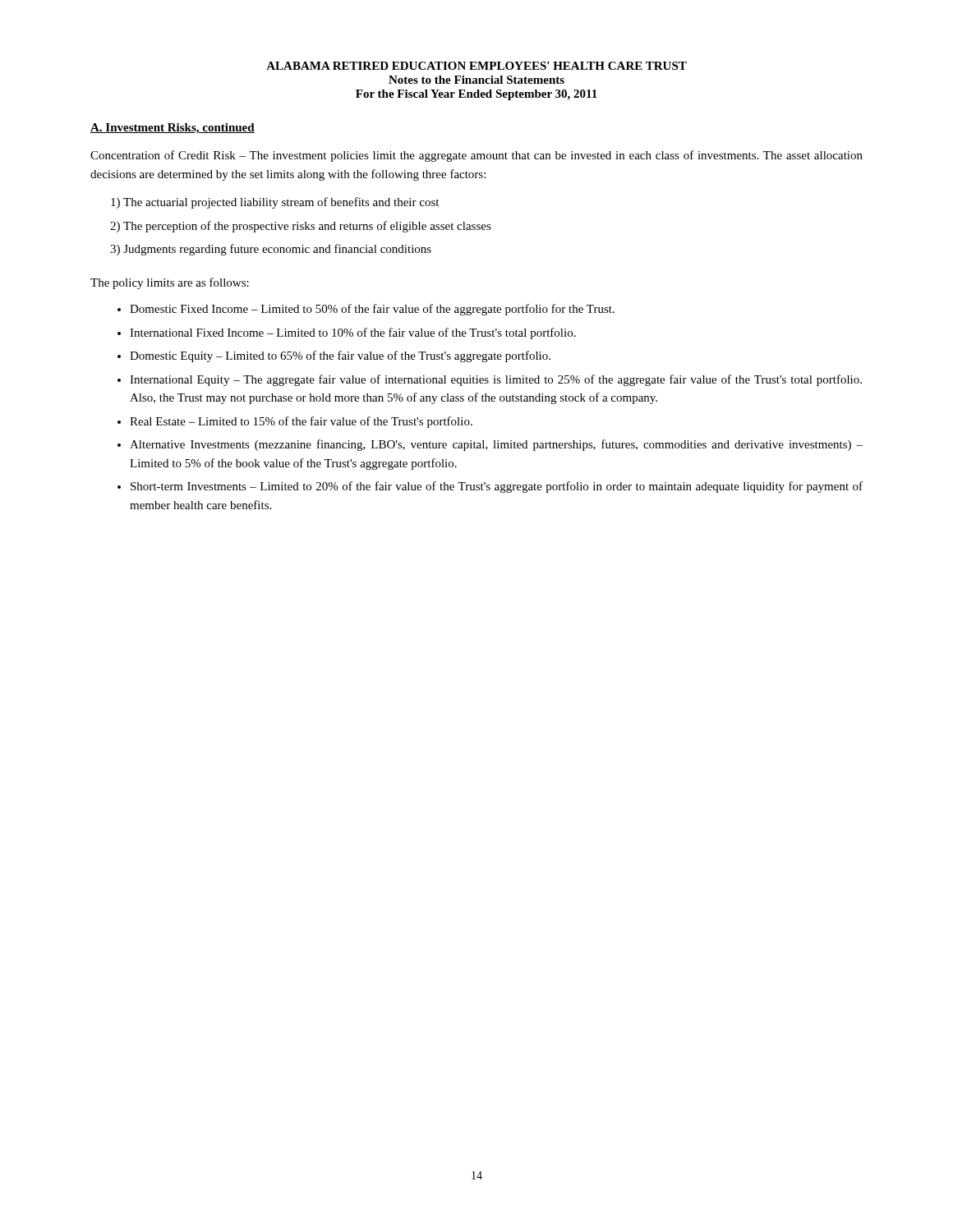Select the list item that says "International Fixed Income – Limited to 10% of"
This screenshot has height=1232, width=953.
tap(353, 332)
